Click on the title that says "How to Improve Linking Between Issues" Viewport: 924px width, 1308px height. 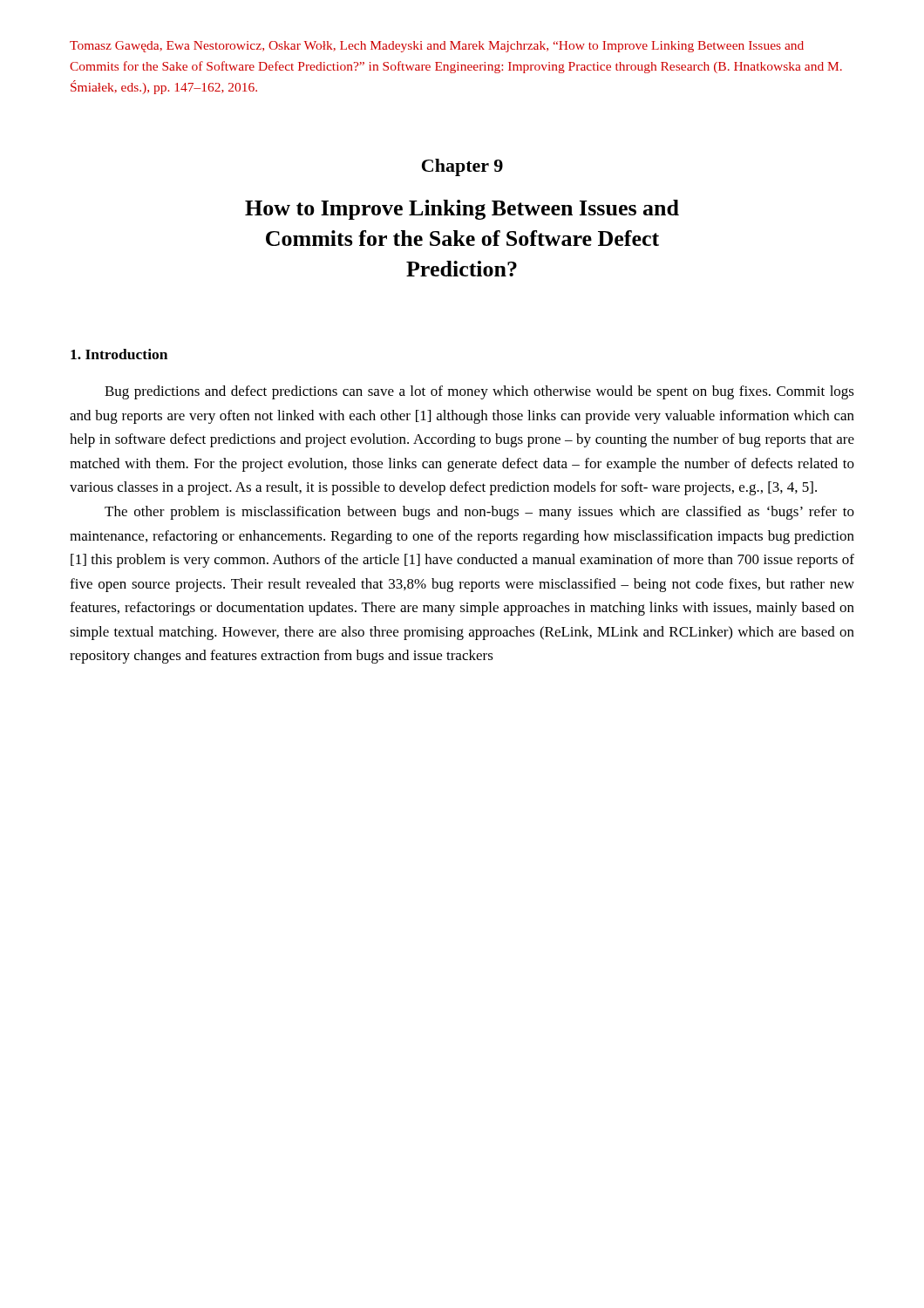(462, 239)
